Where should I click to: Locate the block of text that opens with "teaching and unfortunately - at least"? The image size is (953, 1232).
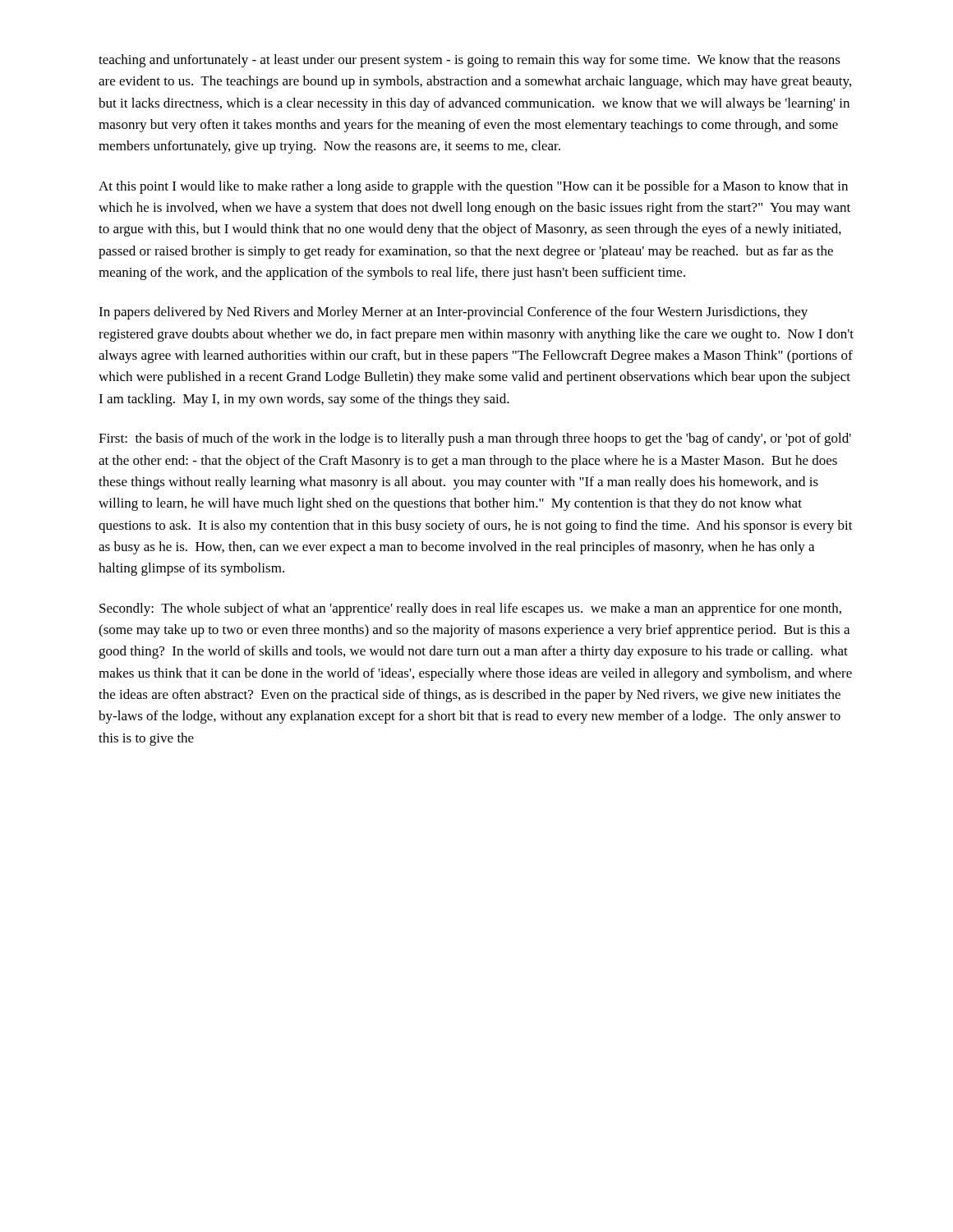pos(475,103)
